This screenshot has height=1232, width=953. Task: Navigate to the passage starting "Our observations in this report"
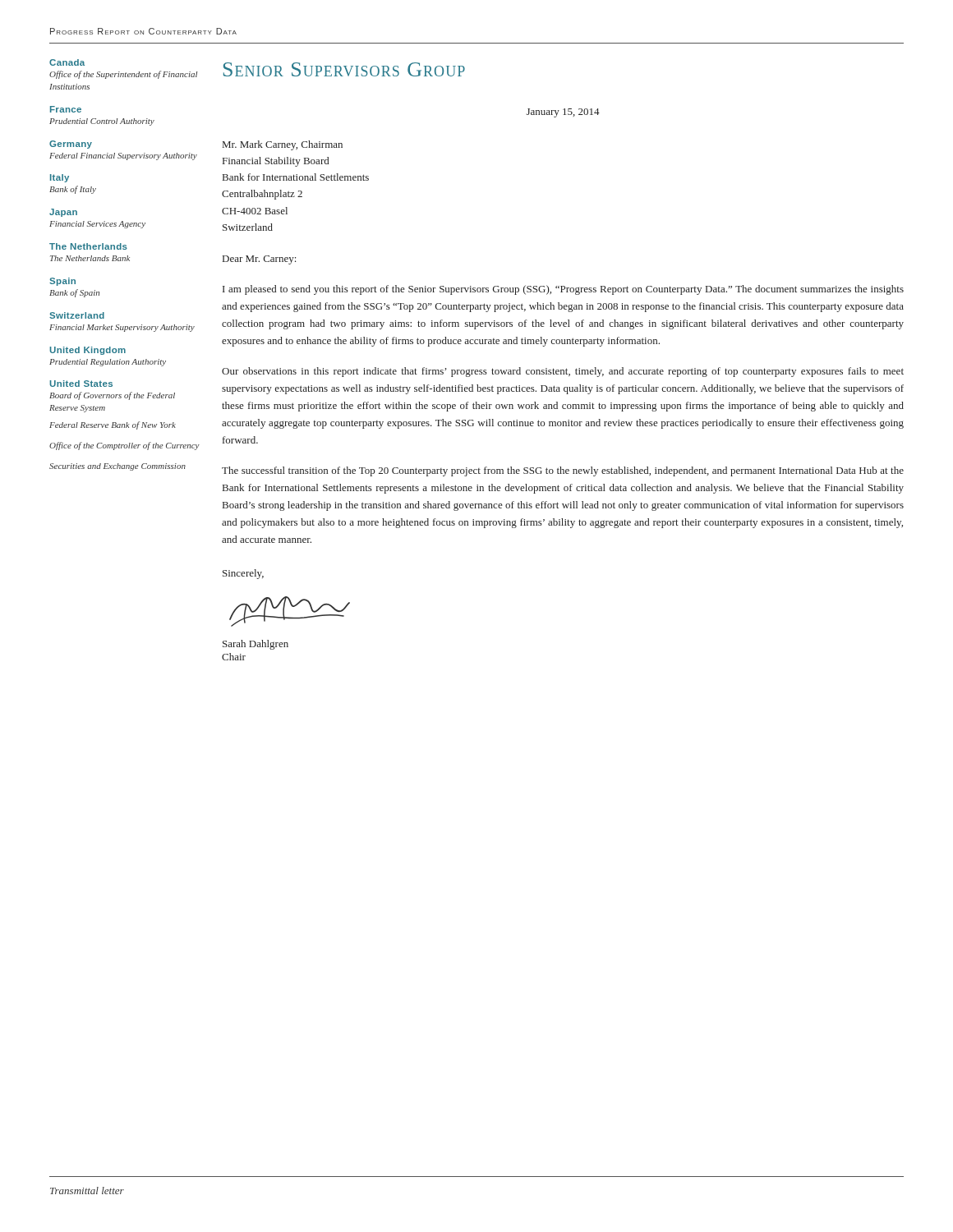pos(563,405)
